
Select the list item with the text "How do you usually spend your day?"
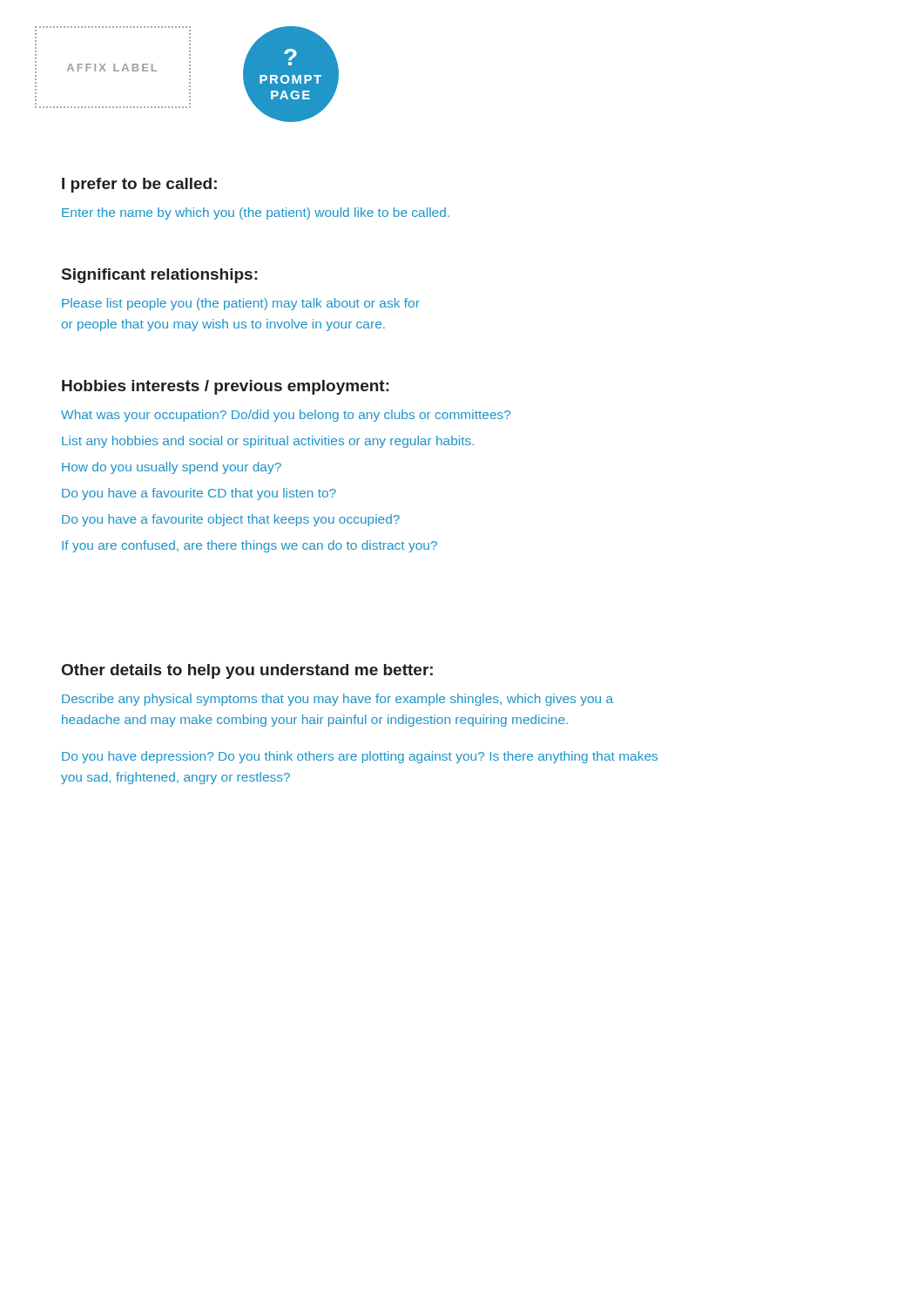(x=171, y=467)
